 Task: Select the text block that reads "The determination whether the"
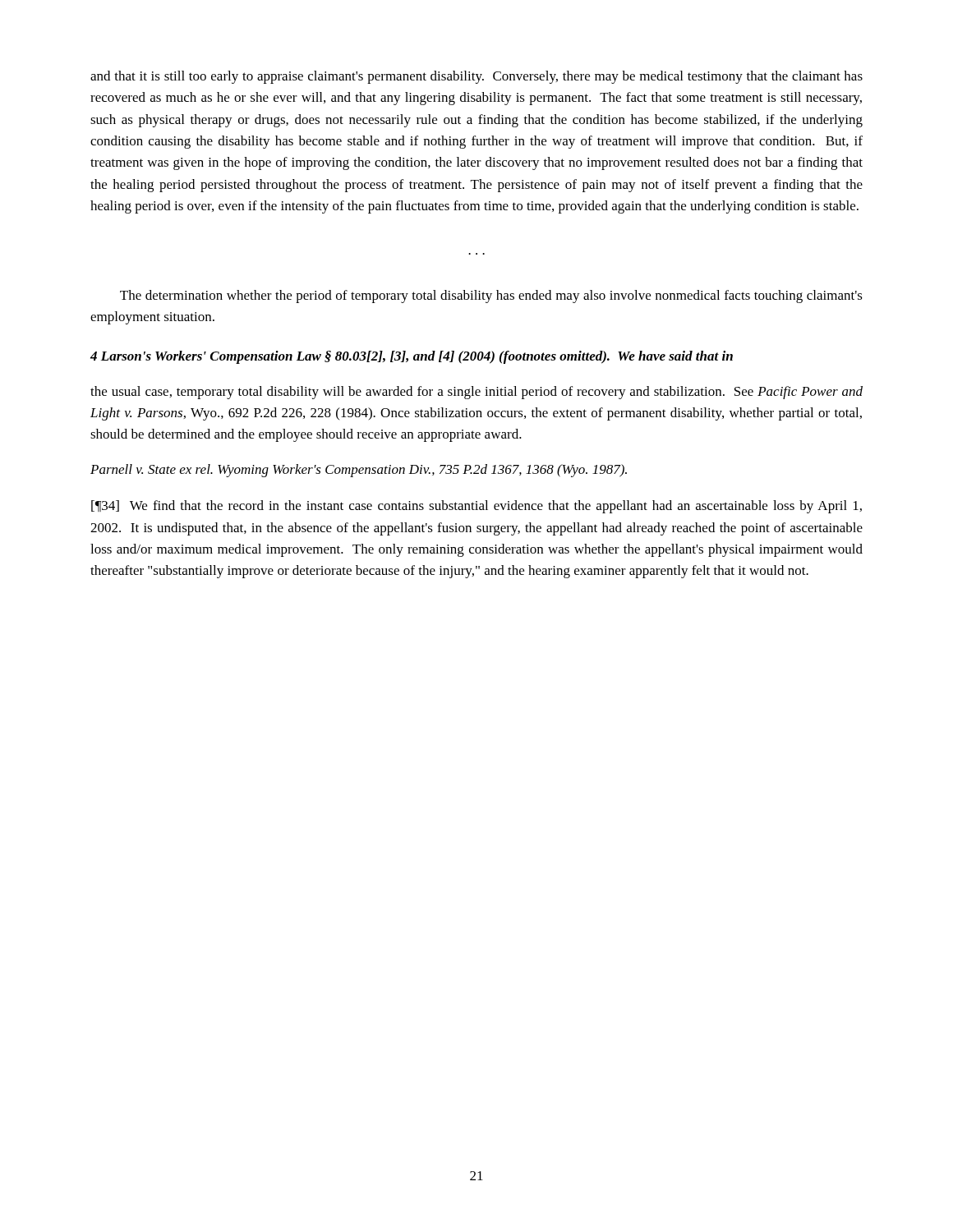(x=476, y=306)
